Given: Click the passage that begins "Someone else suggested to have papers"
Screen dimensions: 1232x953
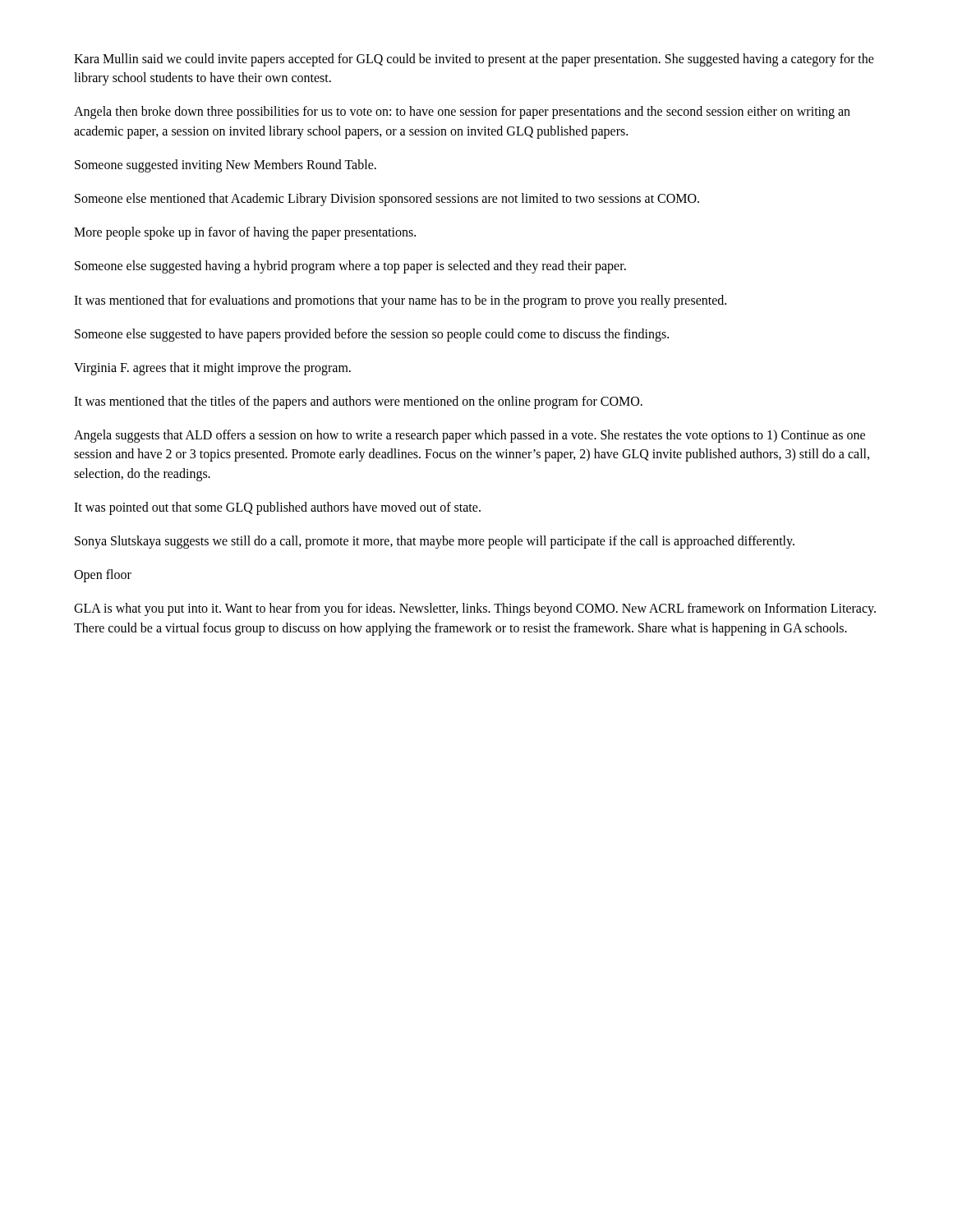Looking at the screenshot, I should [x=372, y=334].
